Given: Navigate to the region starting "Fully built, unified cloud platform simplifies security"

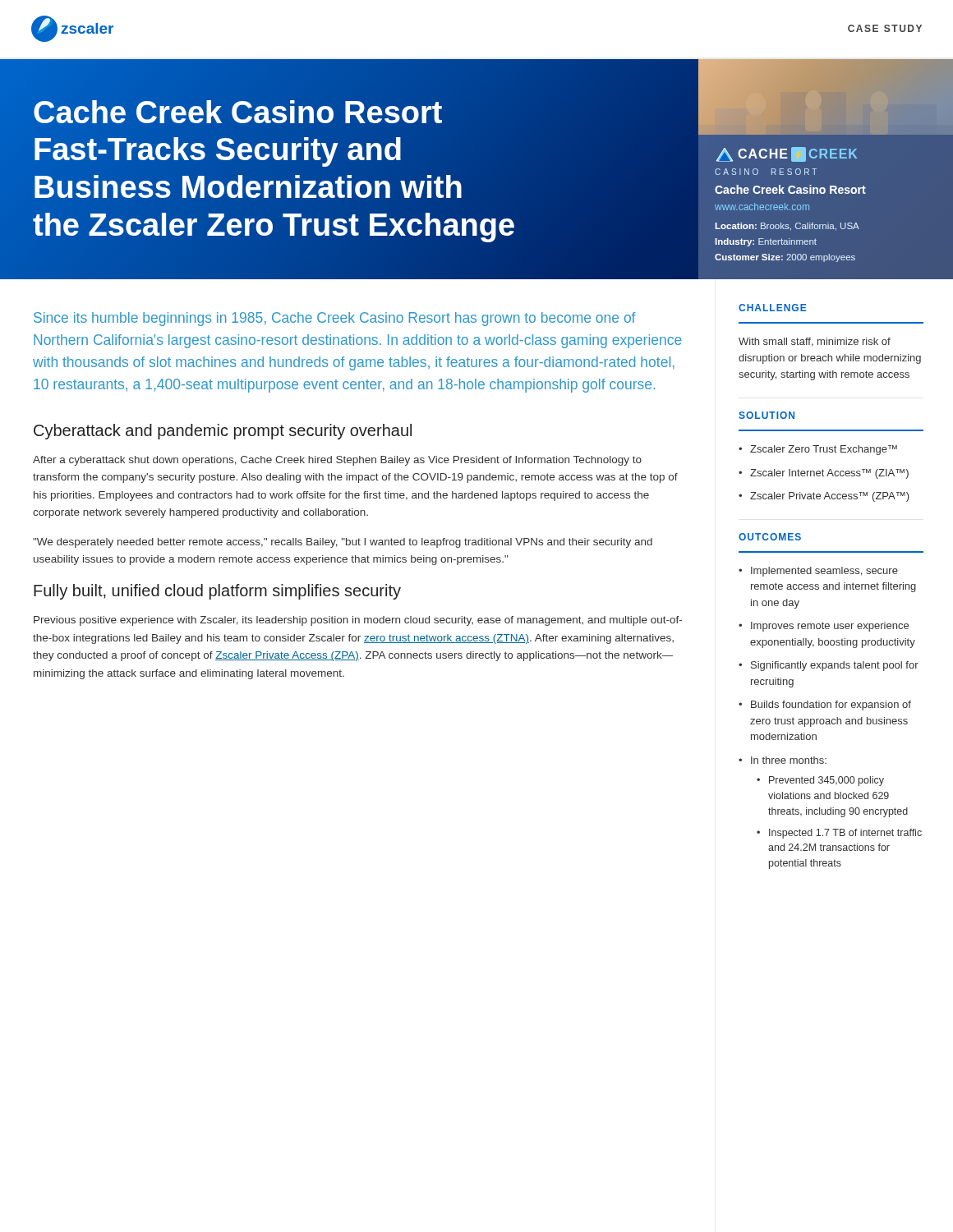Looking at the screenshot, I should click(217, 591).
